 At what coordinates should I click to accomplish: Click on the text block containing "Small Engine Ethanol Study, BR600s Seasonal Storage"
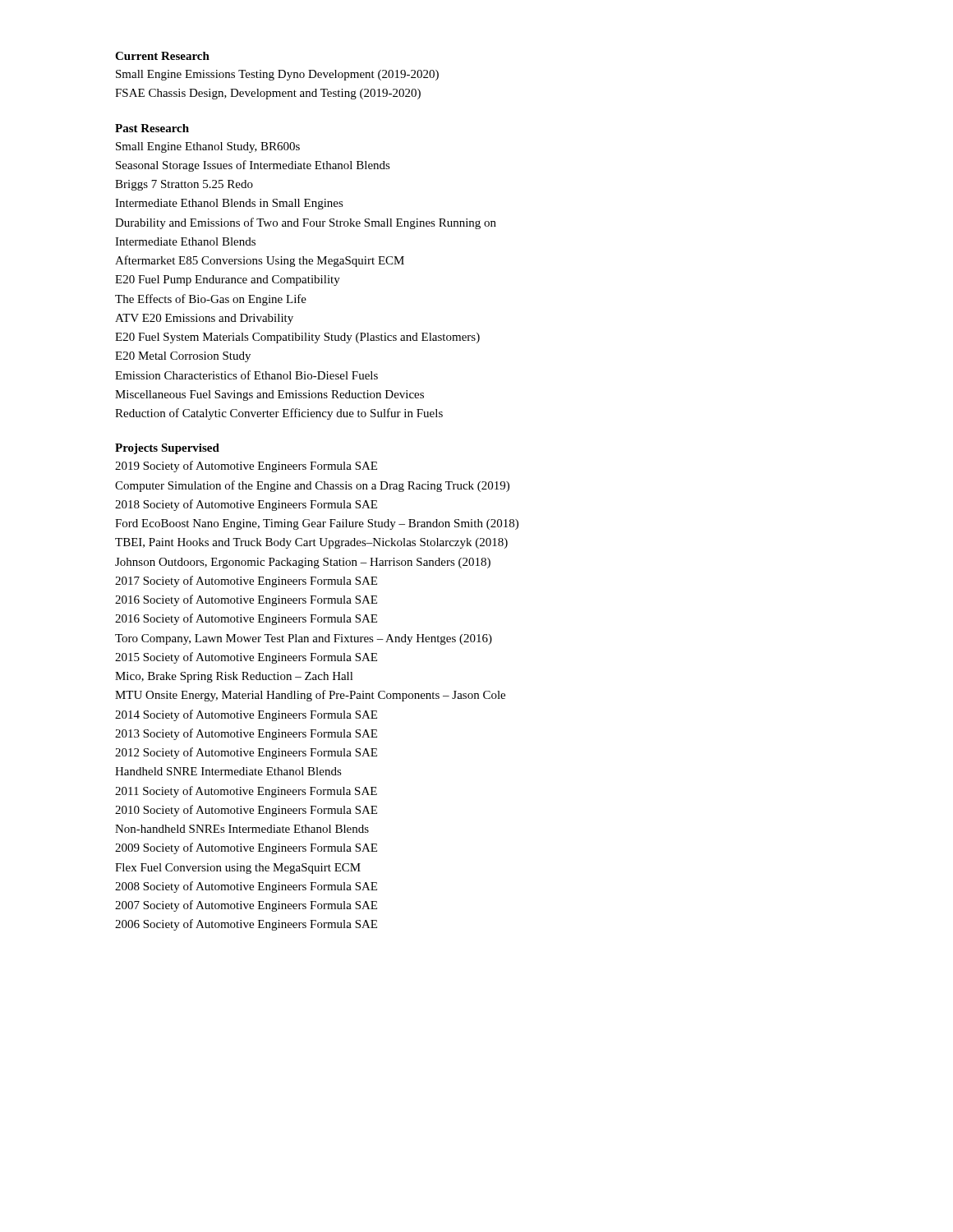click(208, 147)
